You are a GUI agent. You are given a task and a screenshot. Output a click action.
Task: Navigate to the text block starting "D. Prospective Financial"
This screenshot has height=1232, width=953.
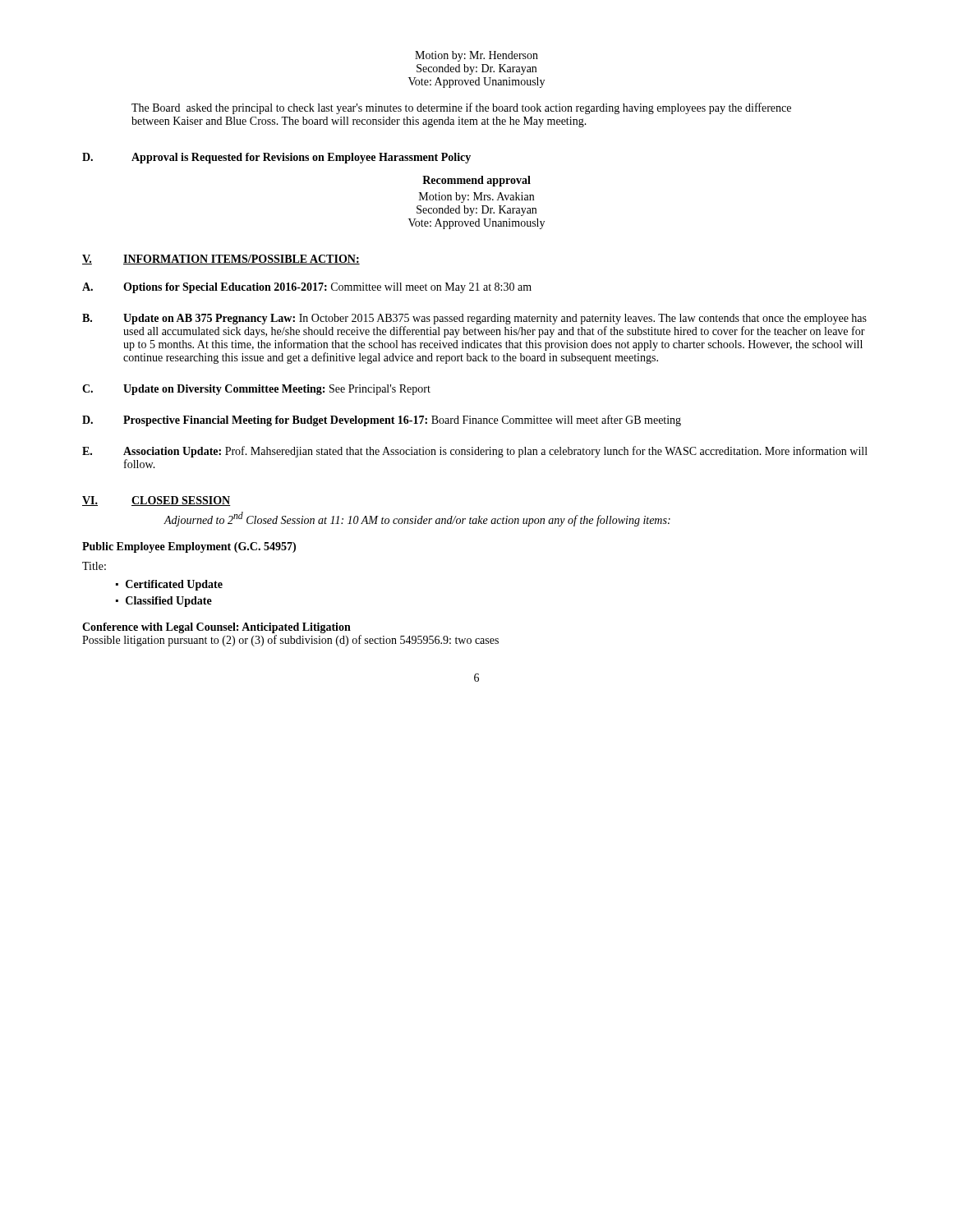click(476, 421)
